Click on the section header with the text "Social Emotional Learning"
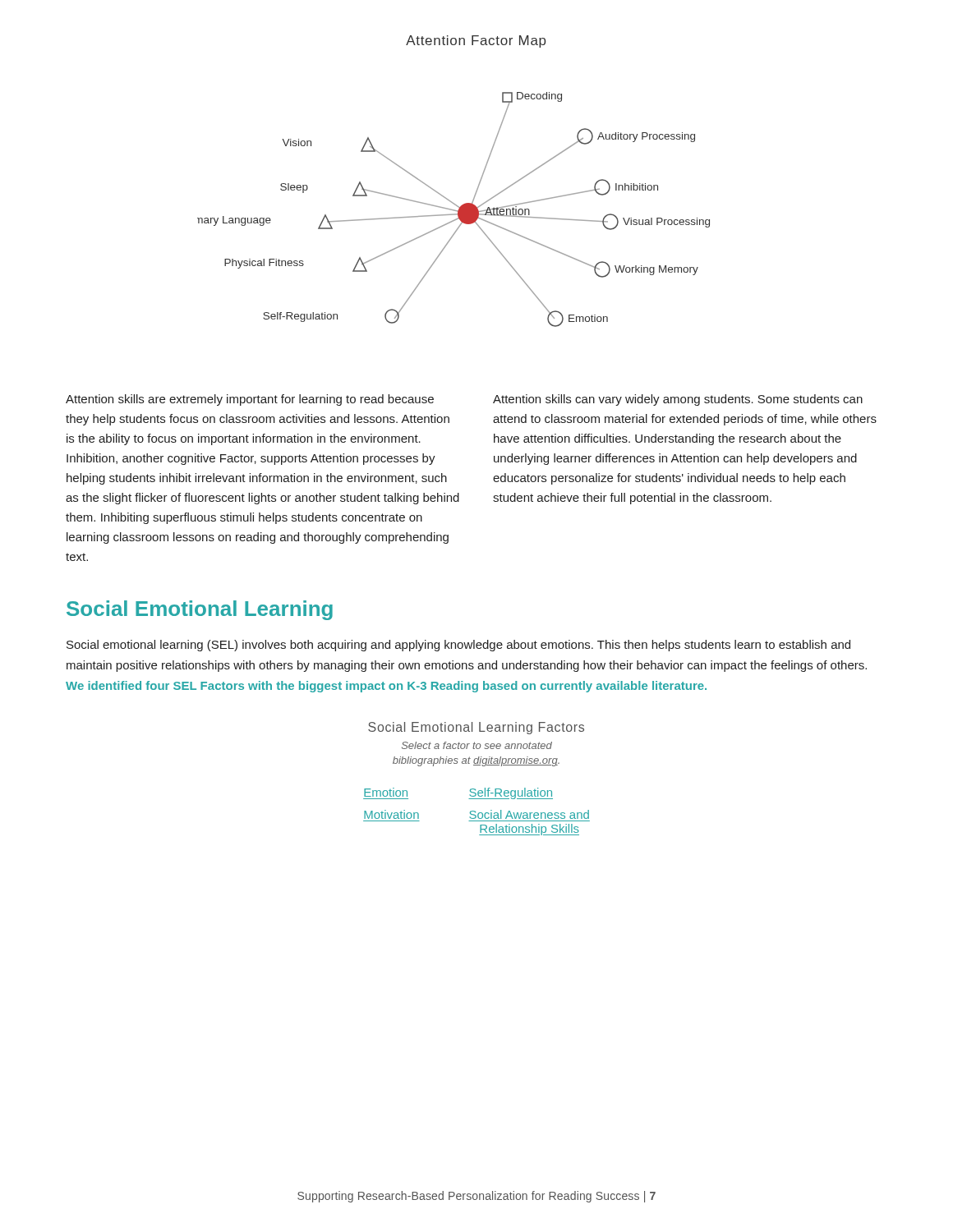 (x=200, y=609)
